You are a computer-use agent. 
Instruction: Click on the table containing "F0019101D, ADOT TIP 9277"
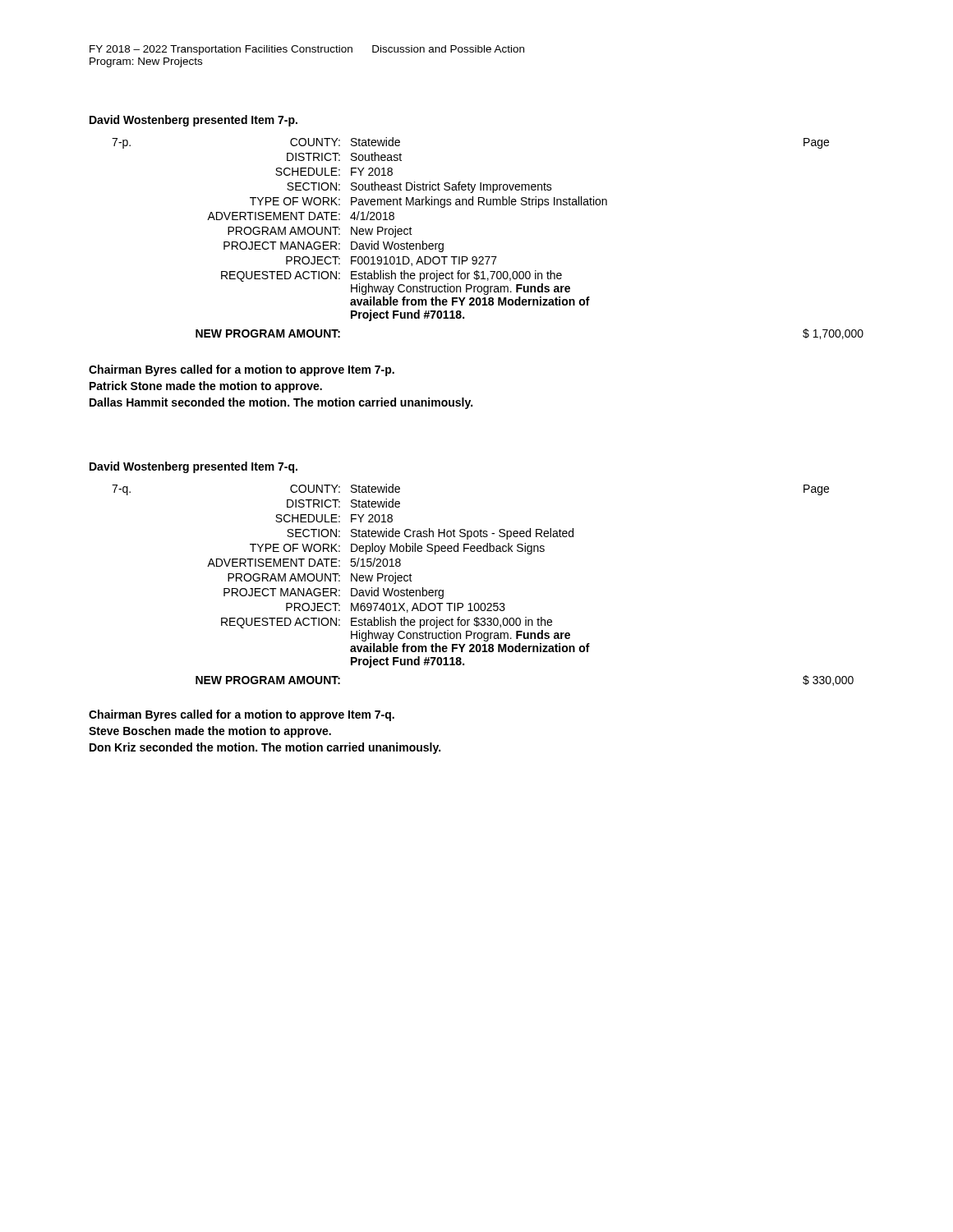pyautogui.click(x=483, y=238)
